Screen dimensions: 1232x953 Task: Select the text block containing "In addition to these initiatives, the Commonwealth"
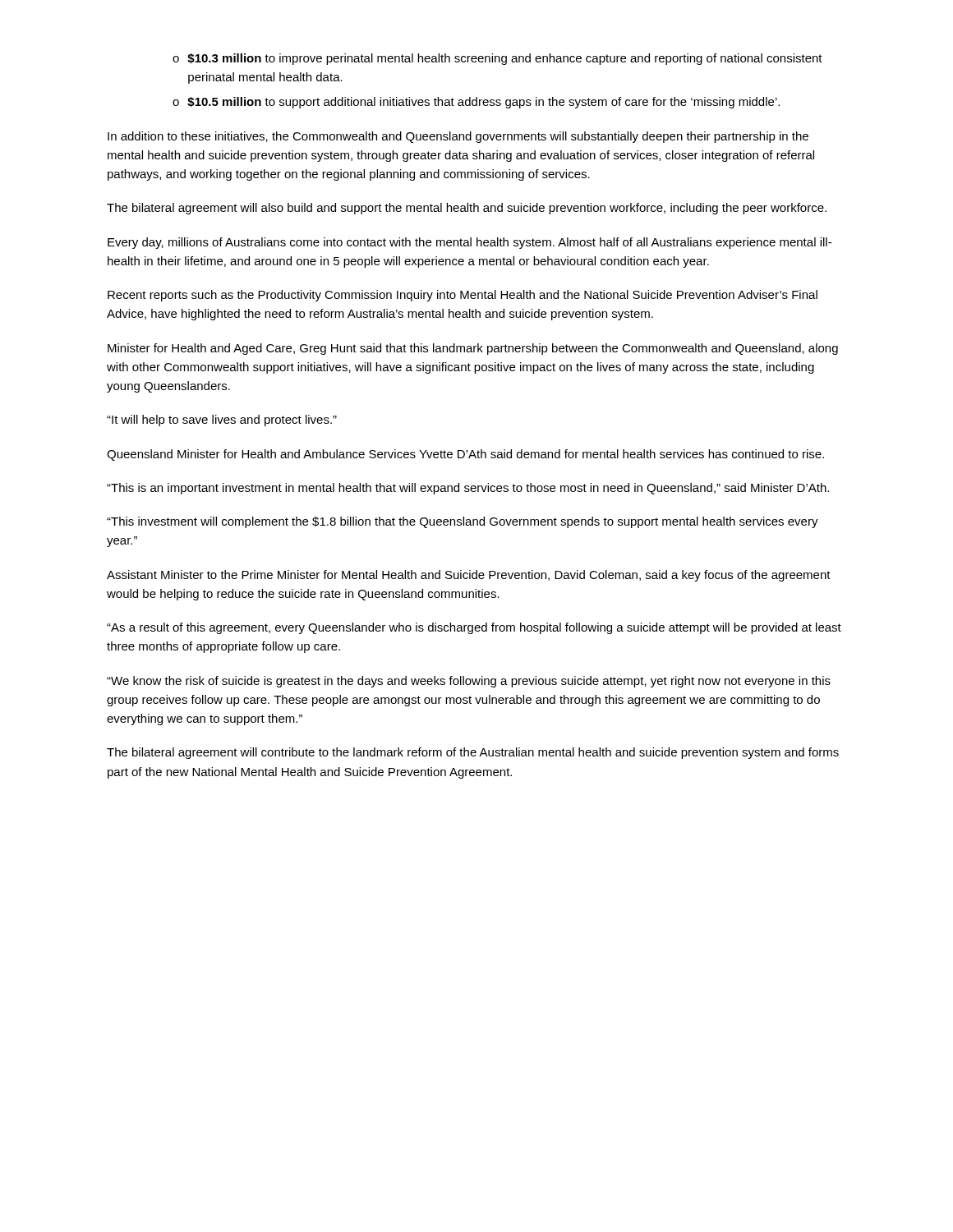coord(461,155)
